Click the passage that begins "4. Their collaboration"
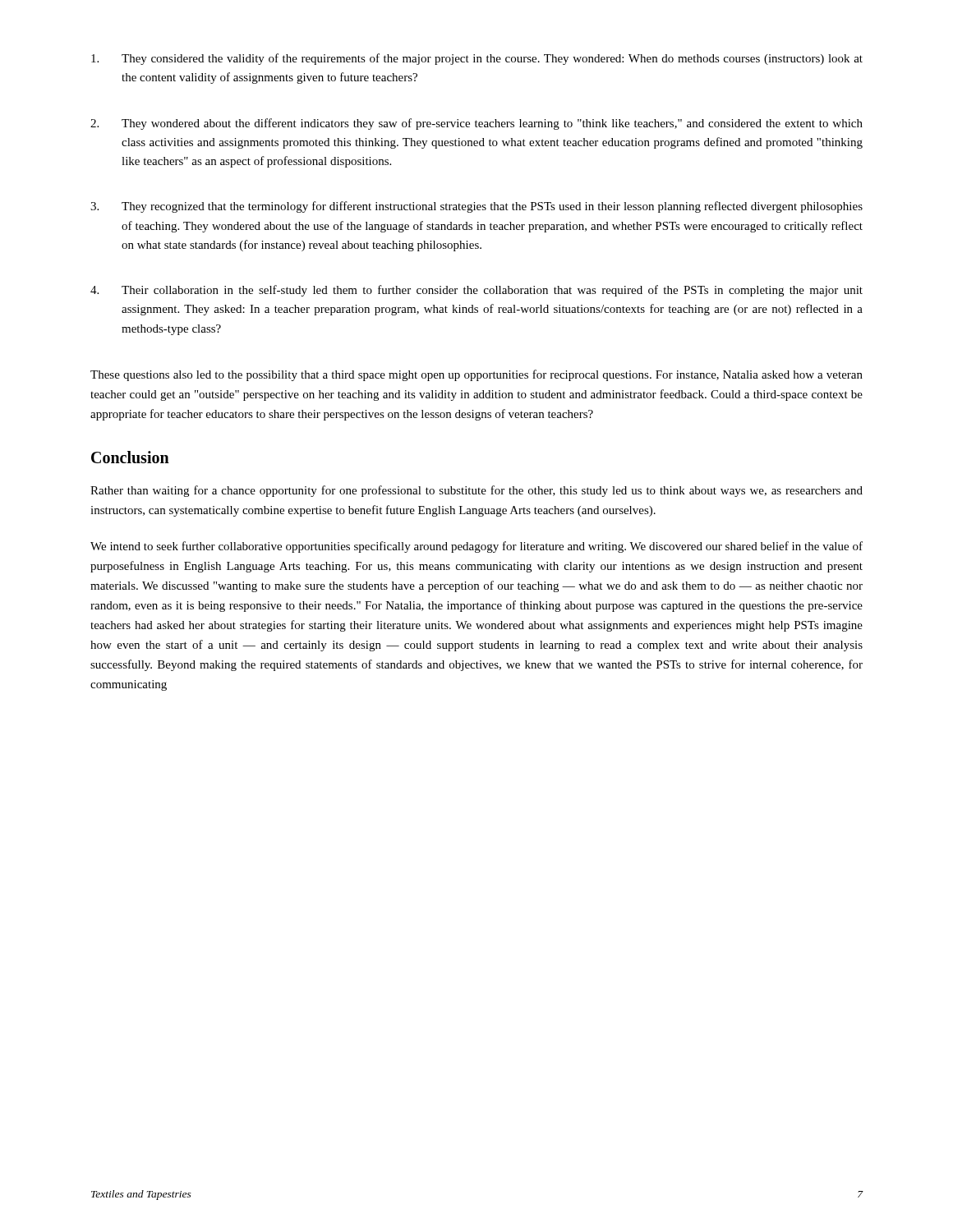953x1232 pixels. (x=476, y=310)
